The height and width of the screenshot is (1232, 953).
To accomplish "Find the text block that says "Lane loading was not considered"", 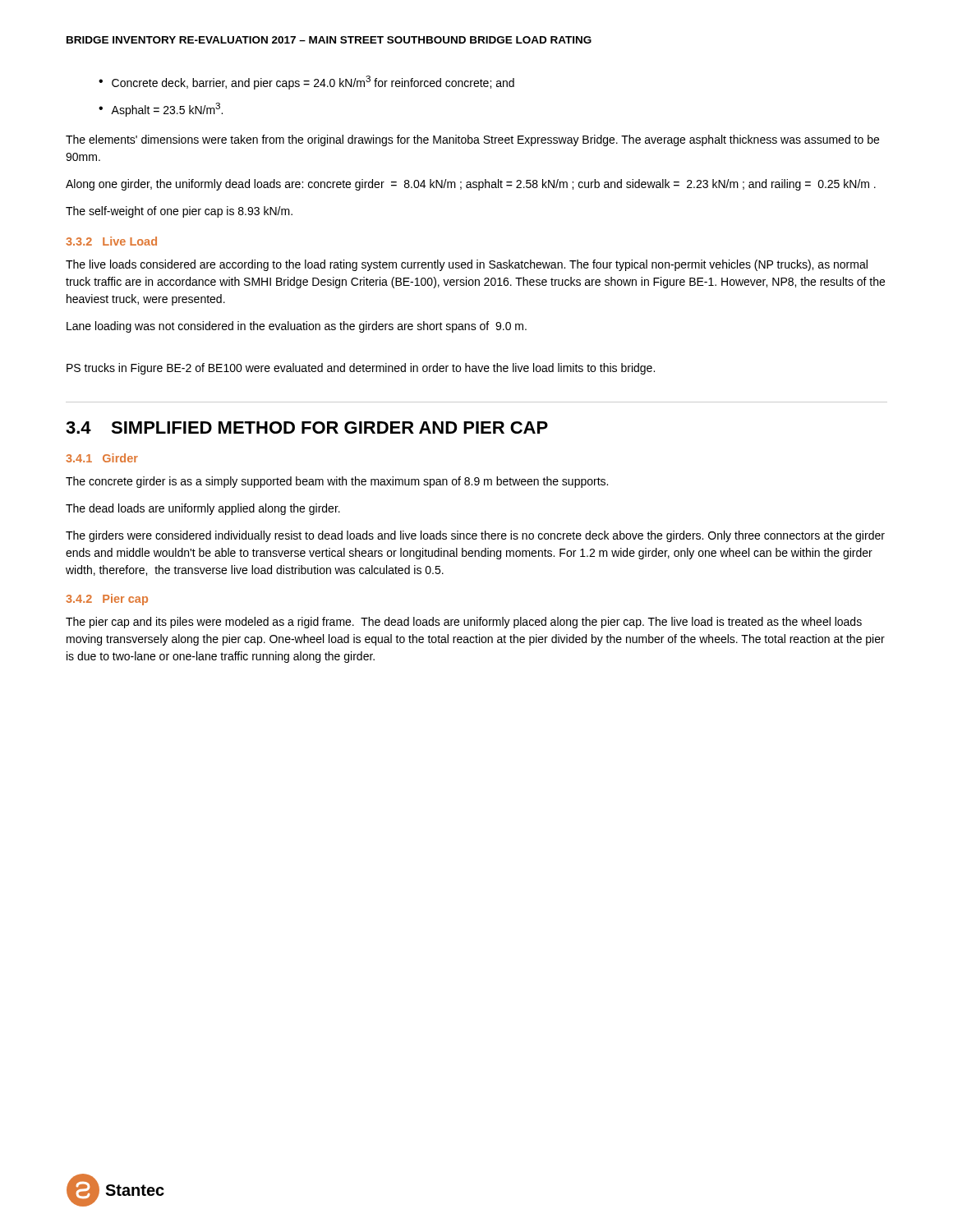I will 297,326.
